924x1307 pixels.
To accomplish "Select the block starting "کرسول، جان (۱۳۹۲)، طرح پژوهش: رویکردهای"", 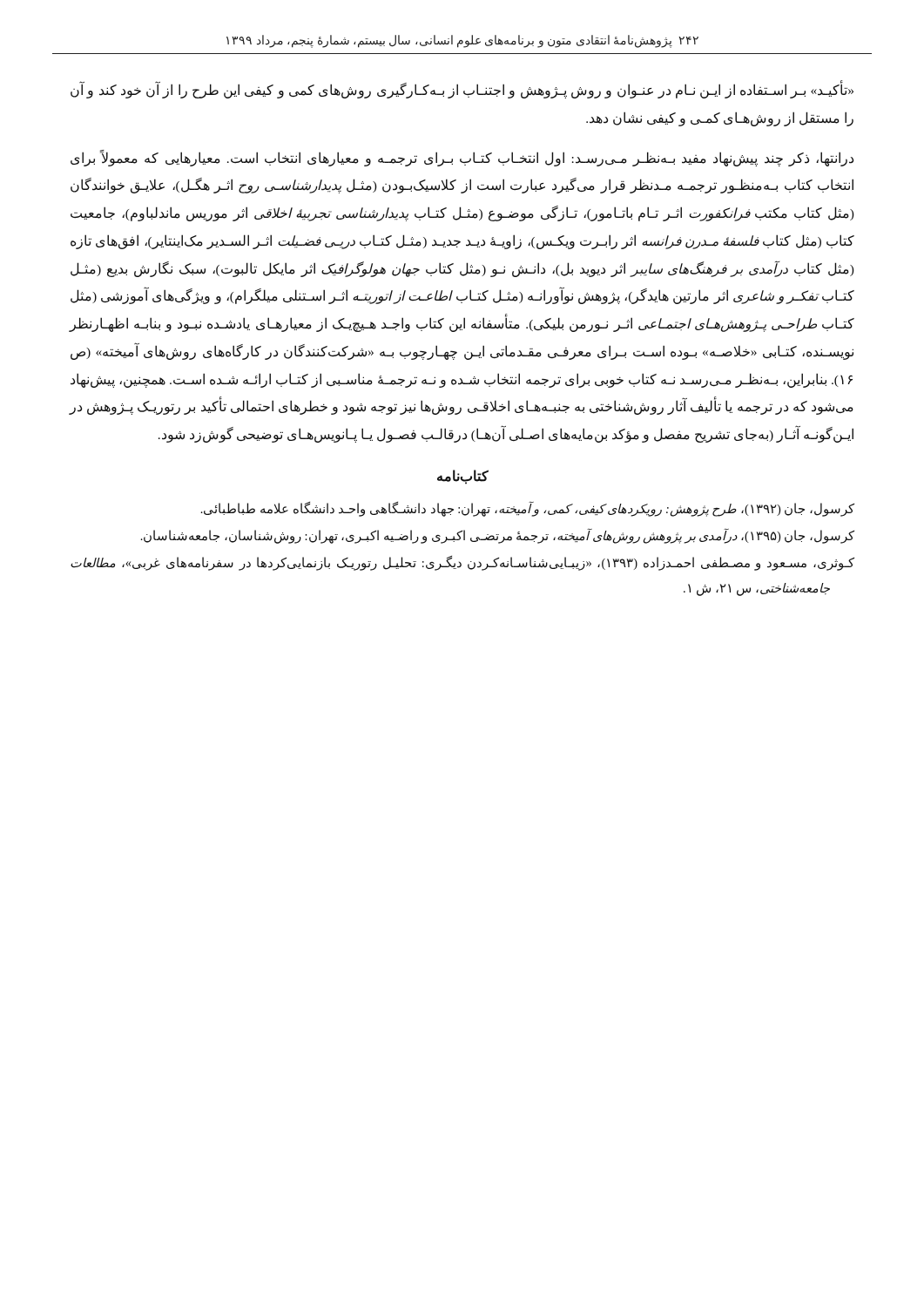I will (x=462, y=509).
